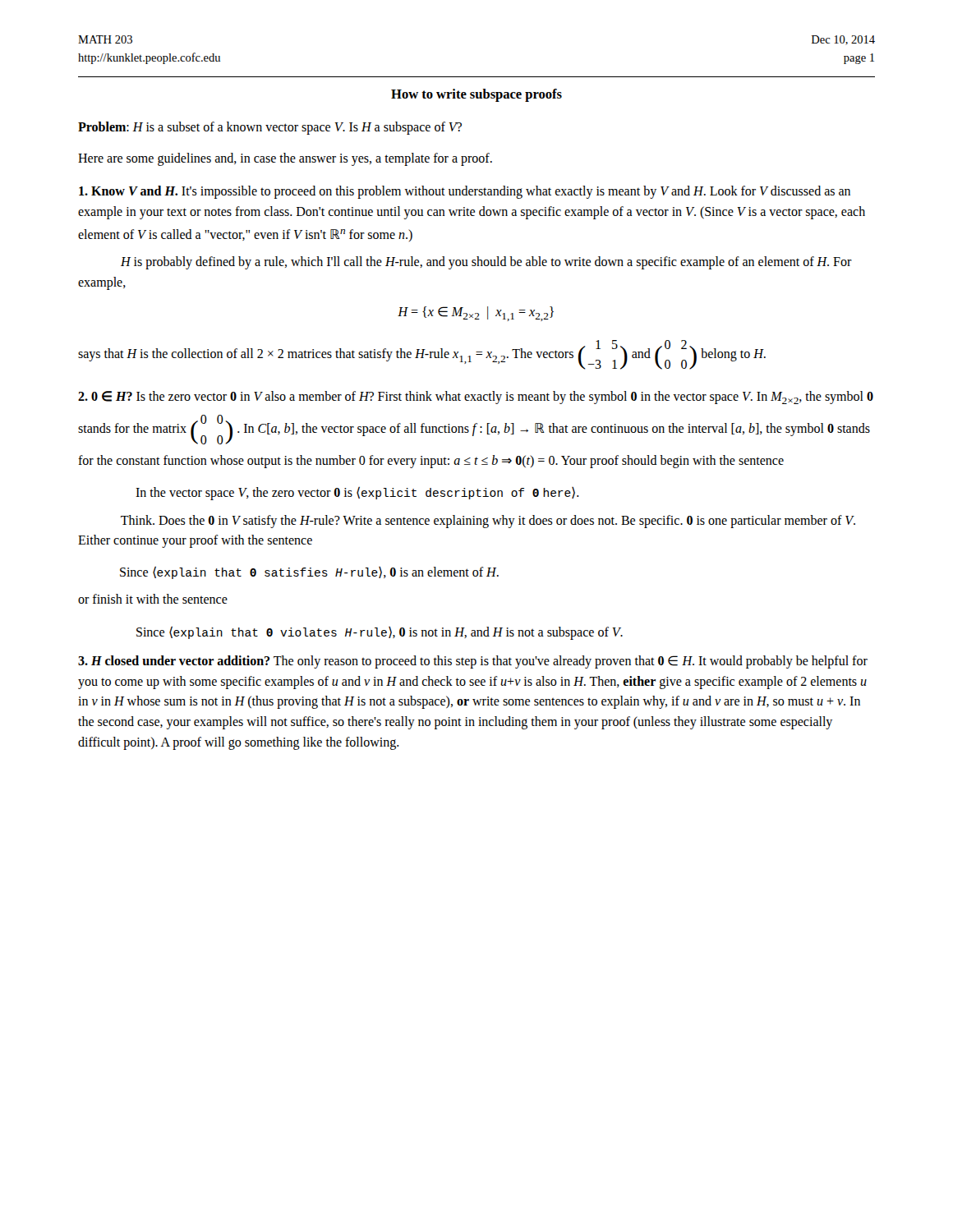Viewport: 953px width, 1232px height.
Task: Select the passage starting "Problem: H is a subset of"
Action: pyautogui.click(x=270, y=127)
